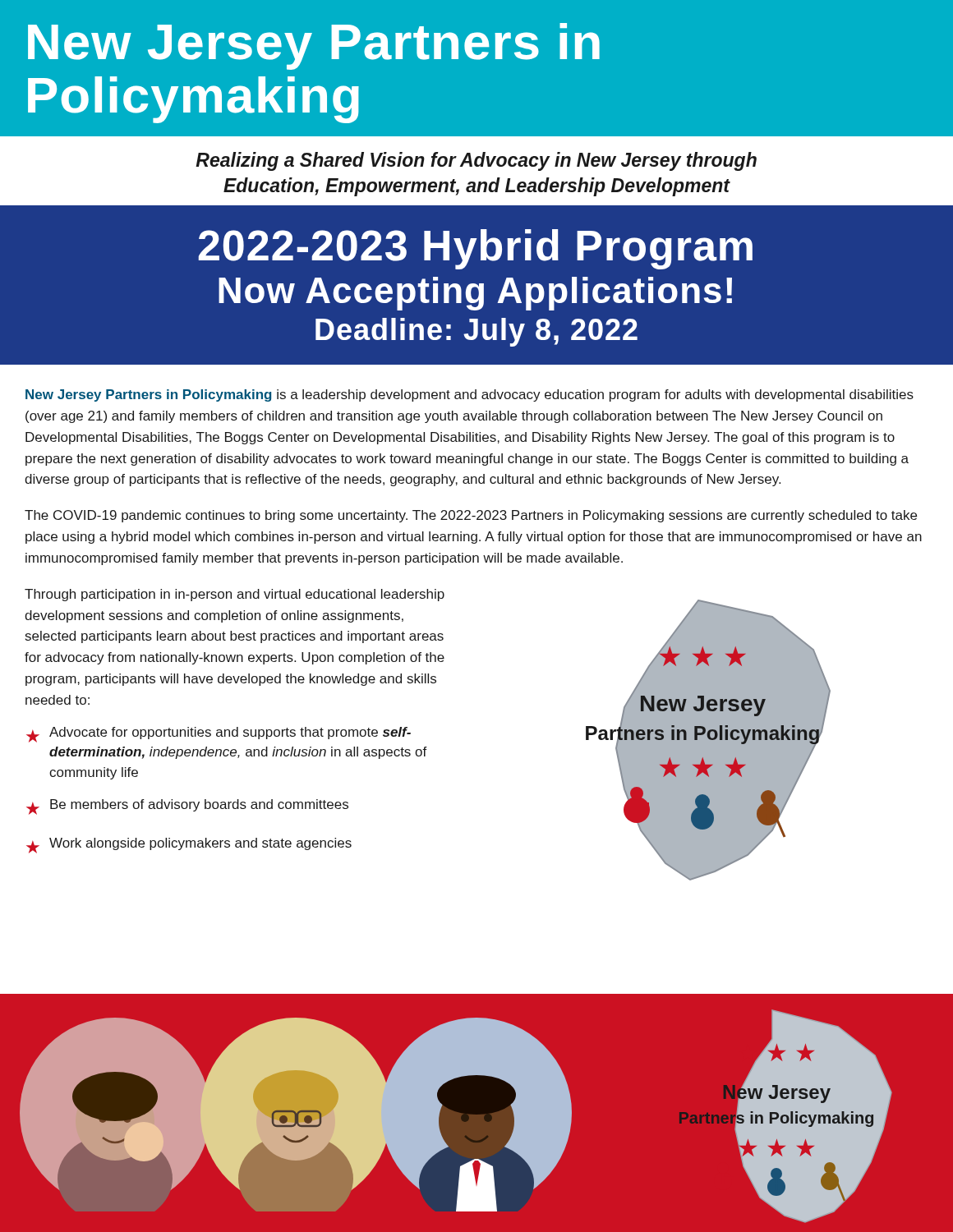Image resolution: width=953 pixels, height=1232 pixels.
Task: Locate the block starting "★ Advocate for opportunities and"
Action: (238, 753)
